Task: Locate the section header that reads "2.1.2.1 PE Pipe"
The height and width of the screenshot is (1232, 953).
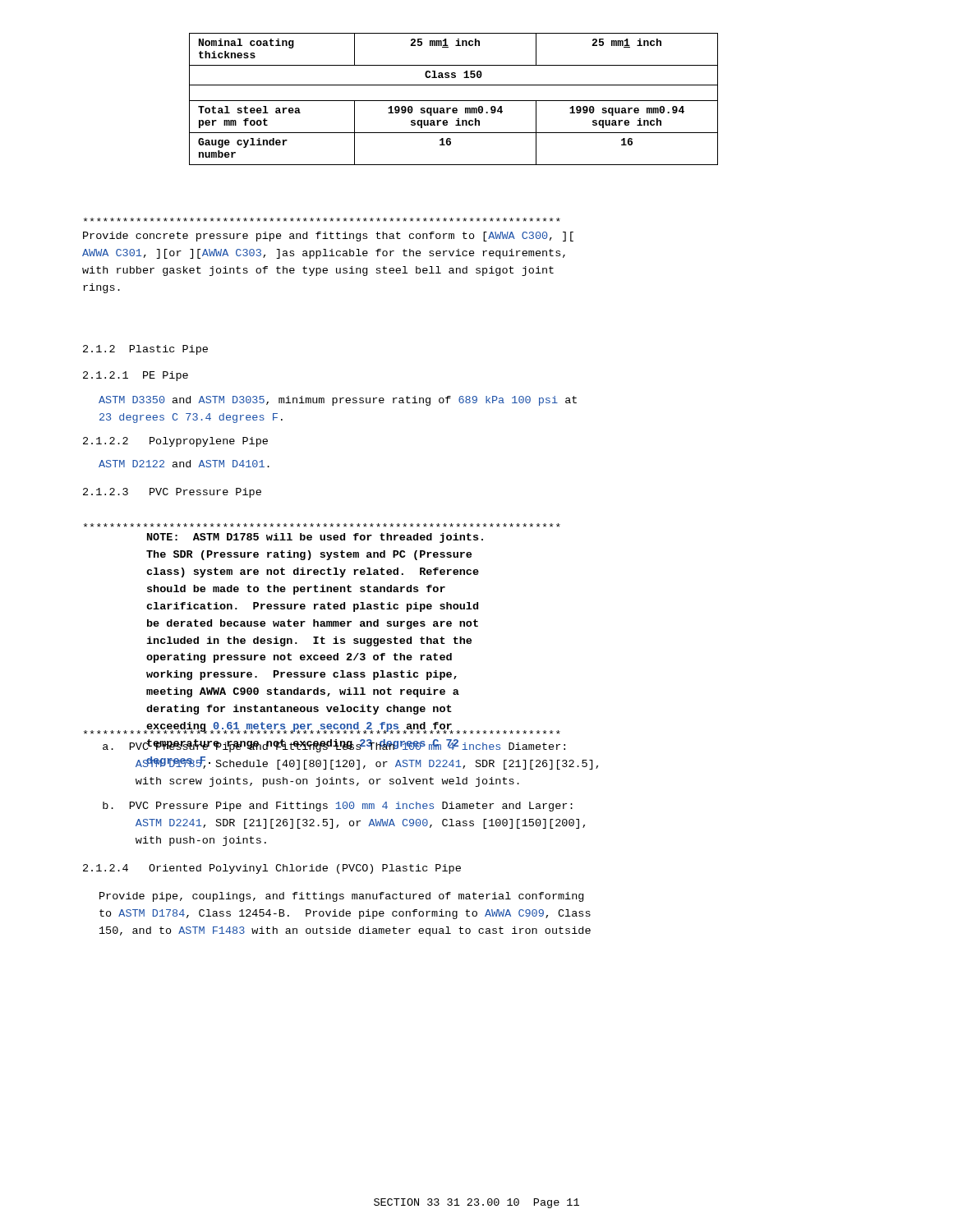Action: 135,376
